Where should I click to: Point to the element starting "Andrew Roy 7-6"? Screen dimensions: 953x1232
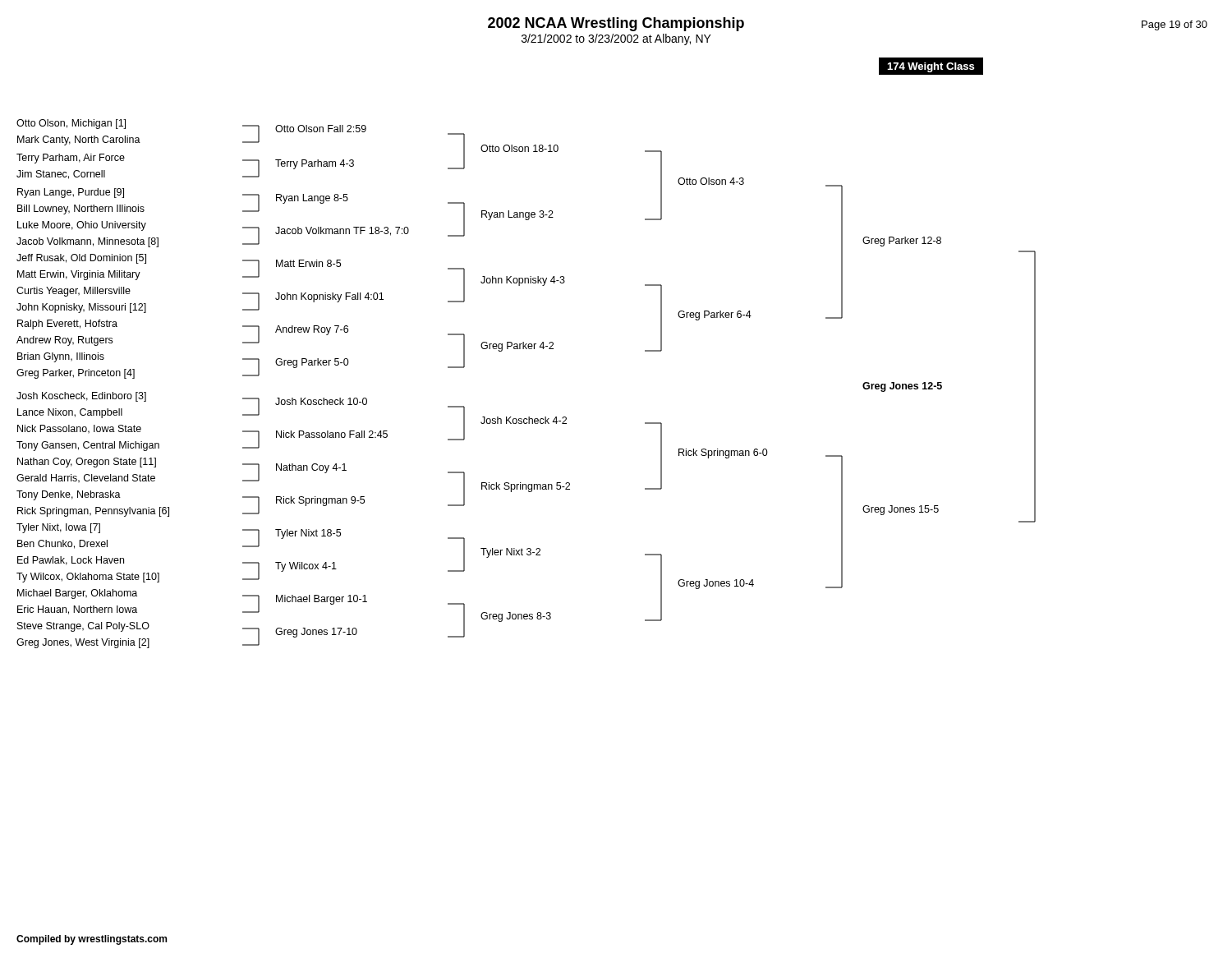[x=312, y=329]
